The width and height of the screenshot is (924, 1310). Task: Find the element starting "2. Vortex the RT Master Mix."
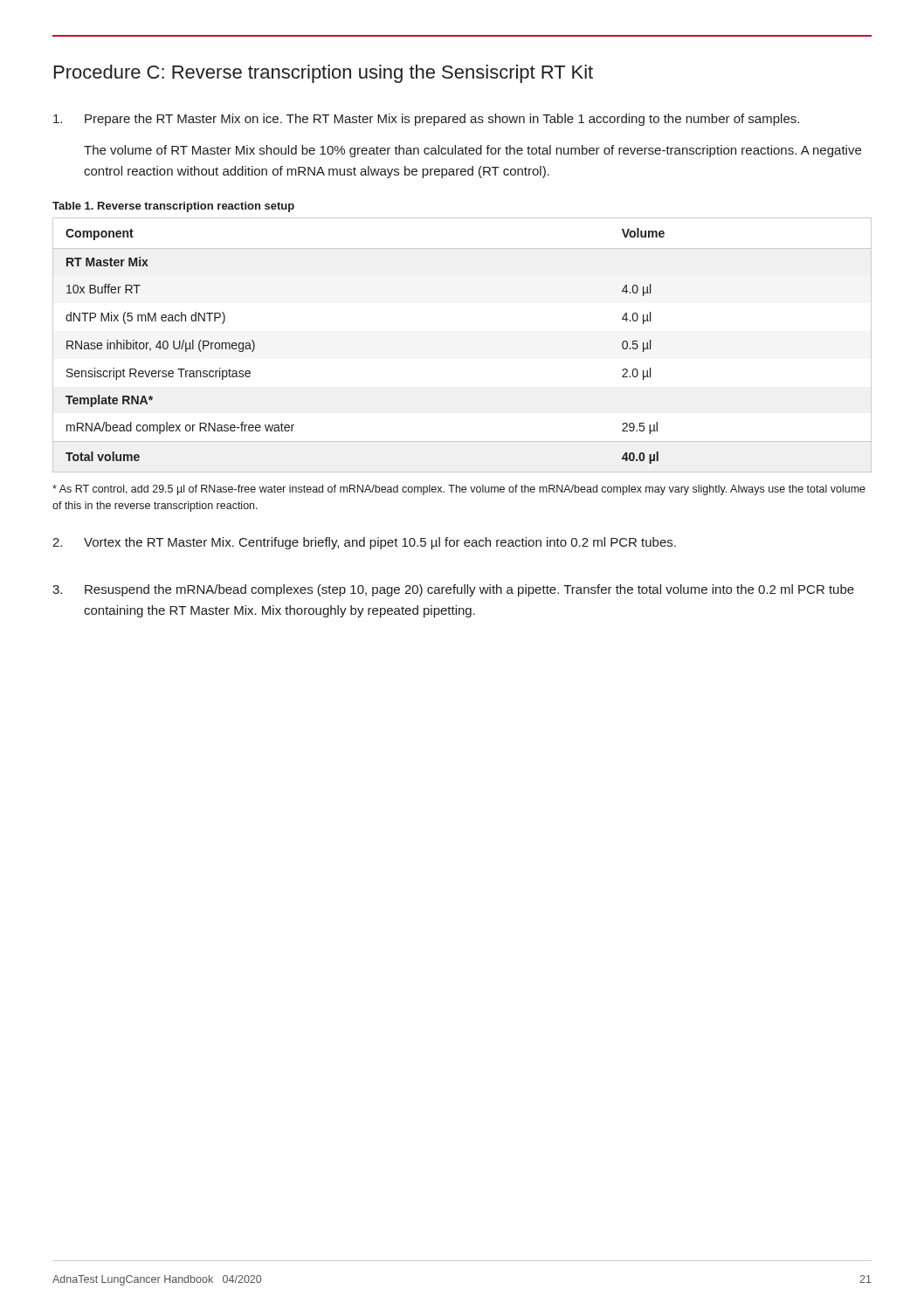(x=462, y=547)
